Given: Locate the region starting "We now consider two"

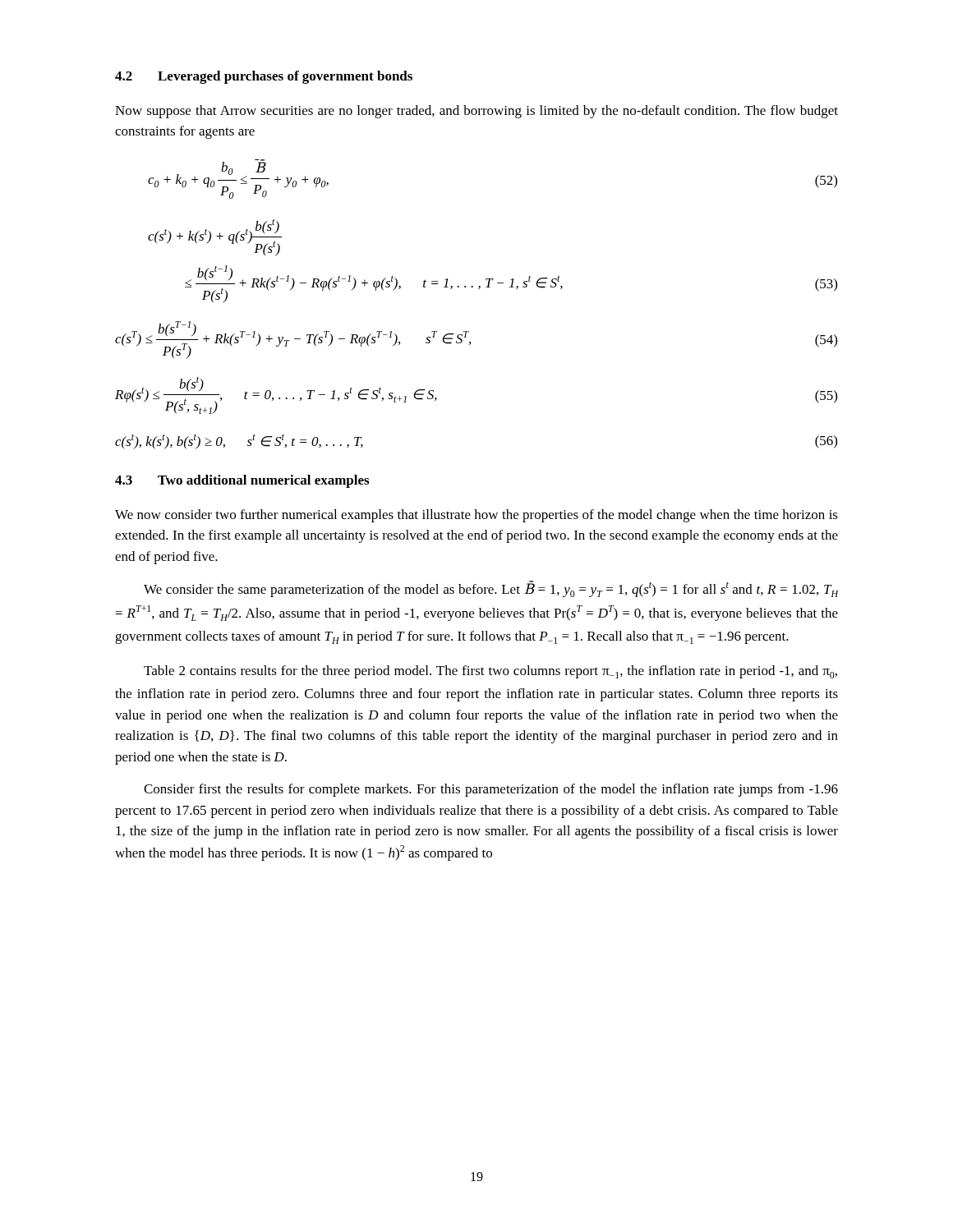Looking at the screenshot, I should pos(476,535).
